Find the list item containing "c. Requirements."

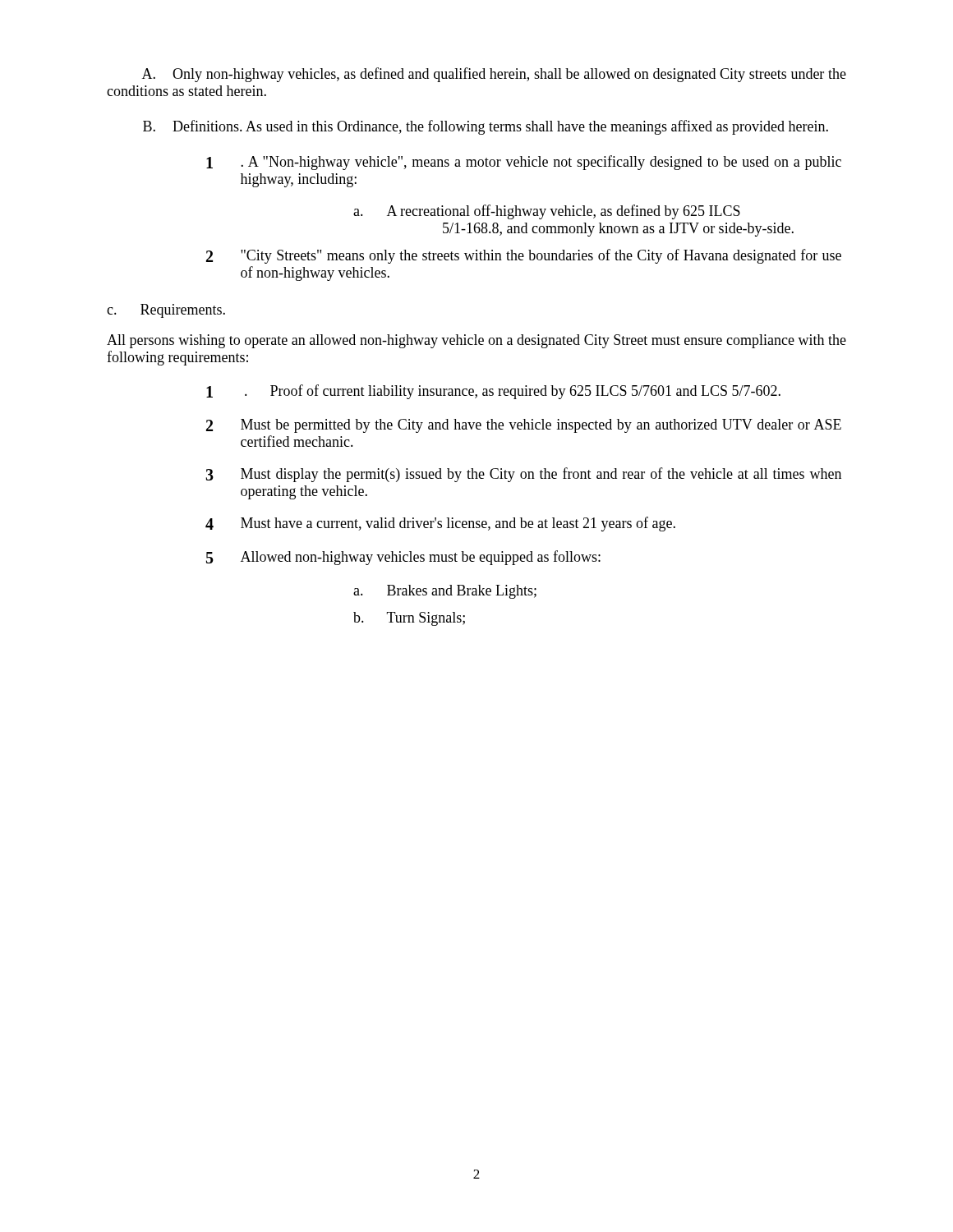(166, 310)
